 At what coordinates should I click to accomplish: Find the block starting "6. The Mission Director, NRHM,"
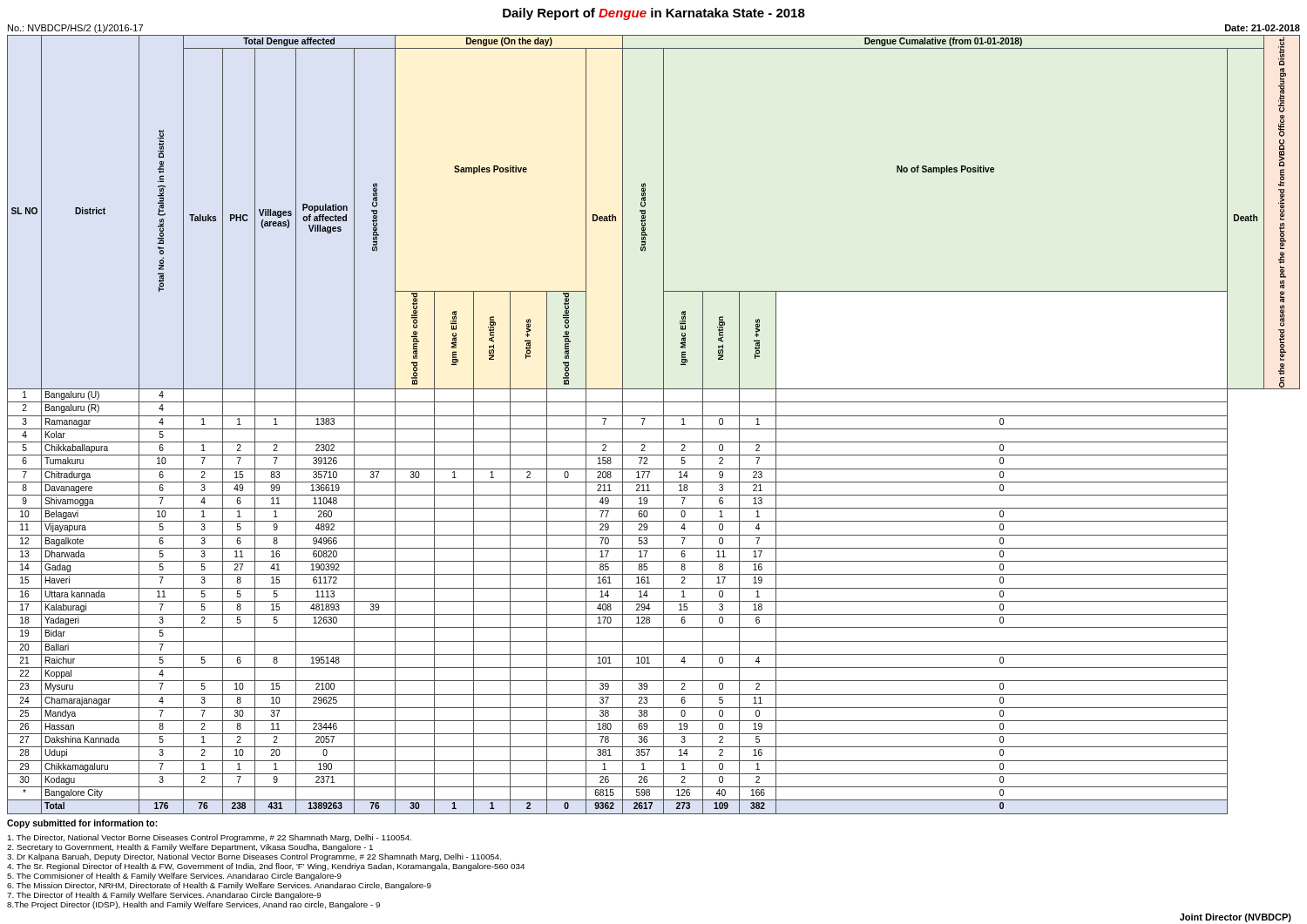(219, 885)
